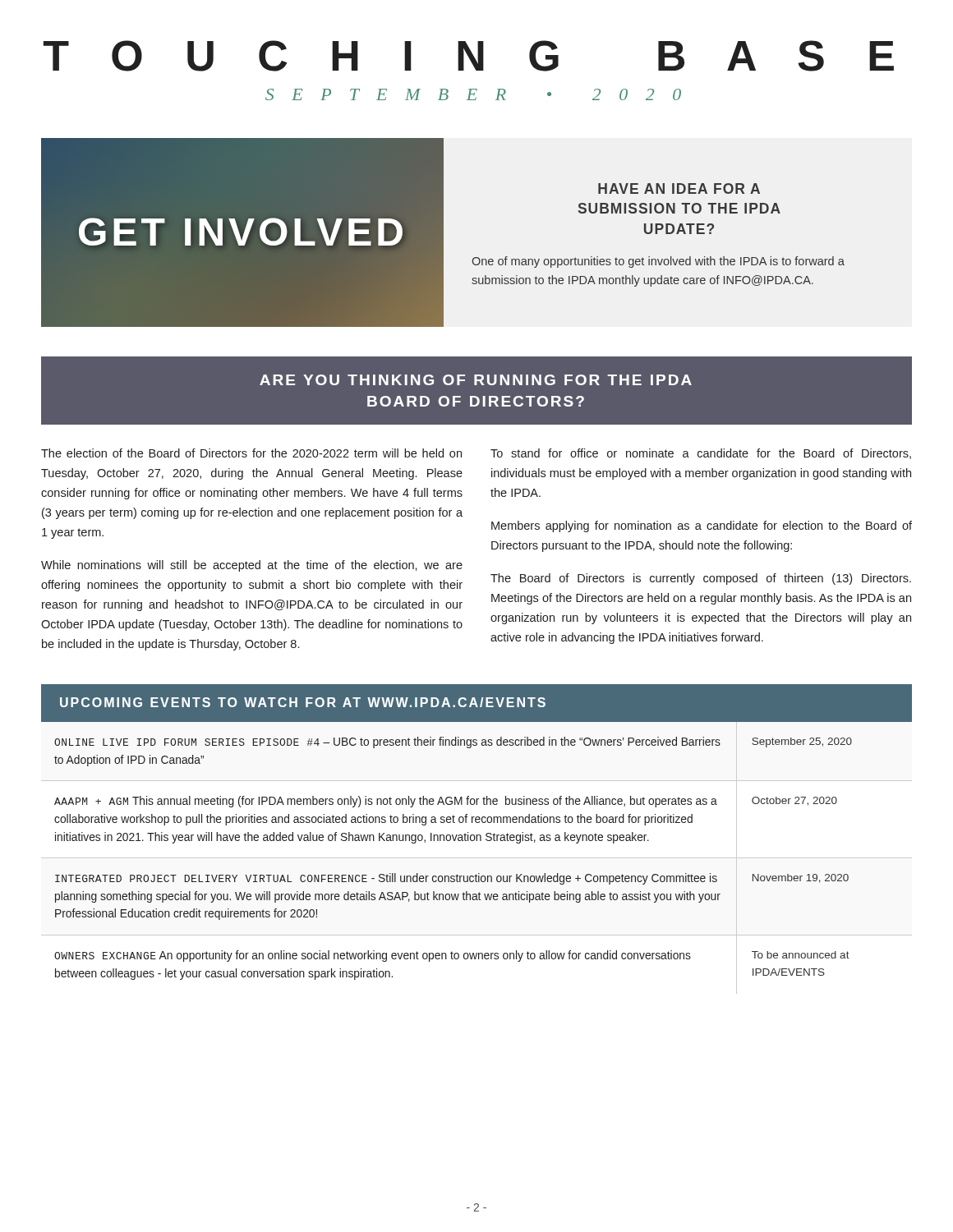The height and width of the screenshot is (1232, 953).
Task: Select the element starting "T O U C H I N G"
Action: [x=476, y=68]
